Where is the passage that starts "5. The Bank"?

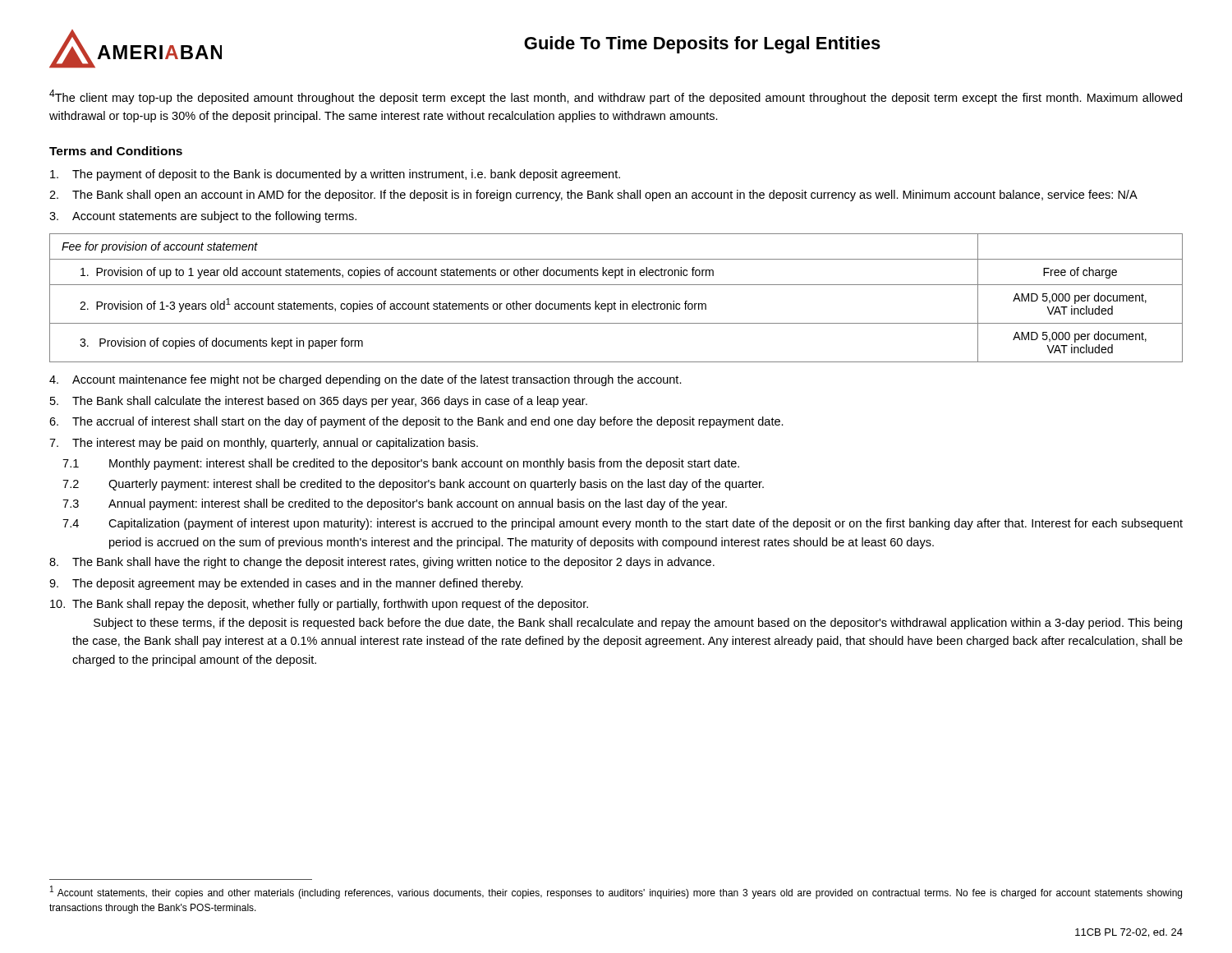319,402
